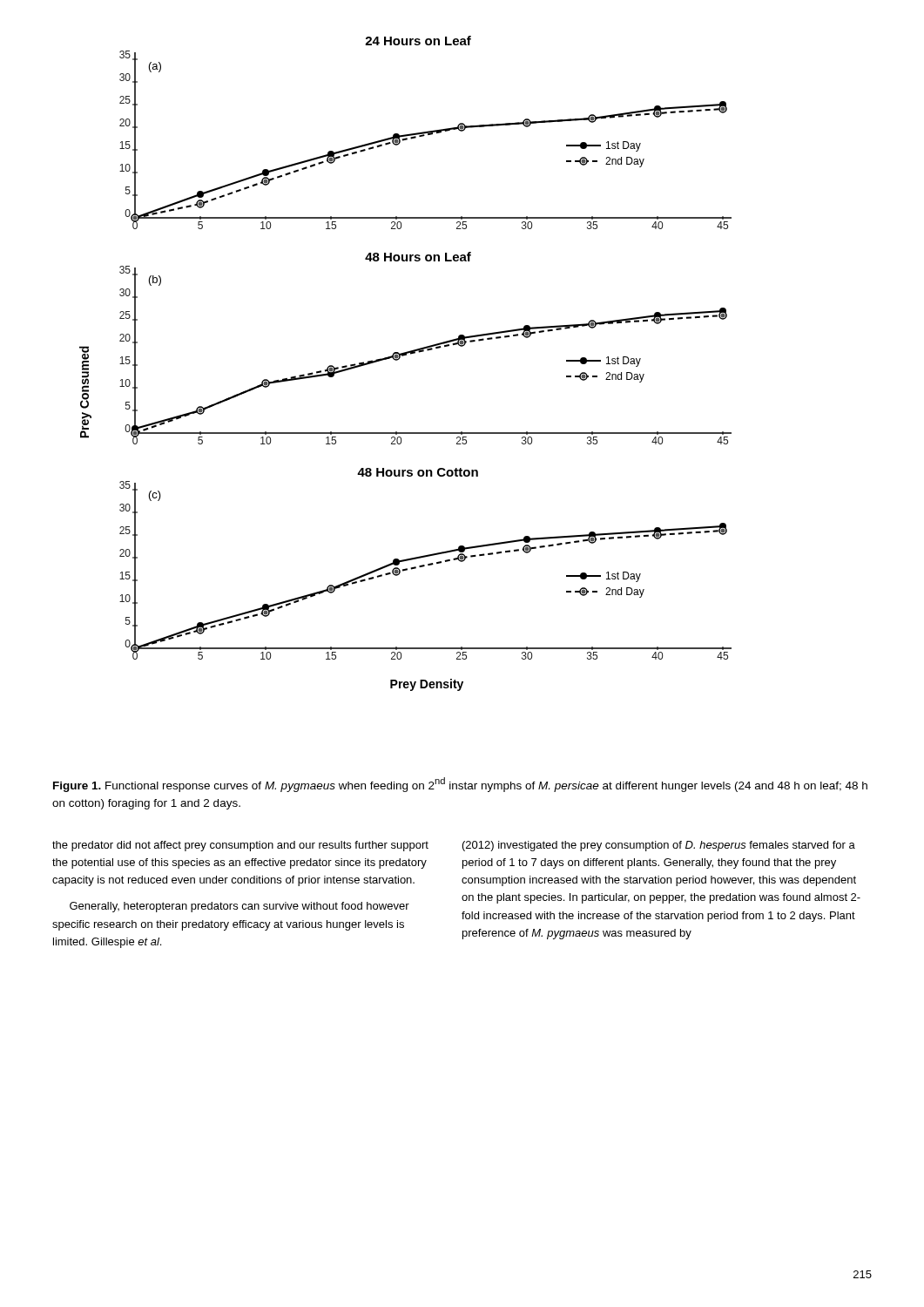Find the block starting "Figure 1. Functional response curves of M."
This screenshot has height=1307, width=924.
point(460,792)
